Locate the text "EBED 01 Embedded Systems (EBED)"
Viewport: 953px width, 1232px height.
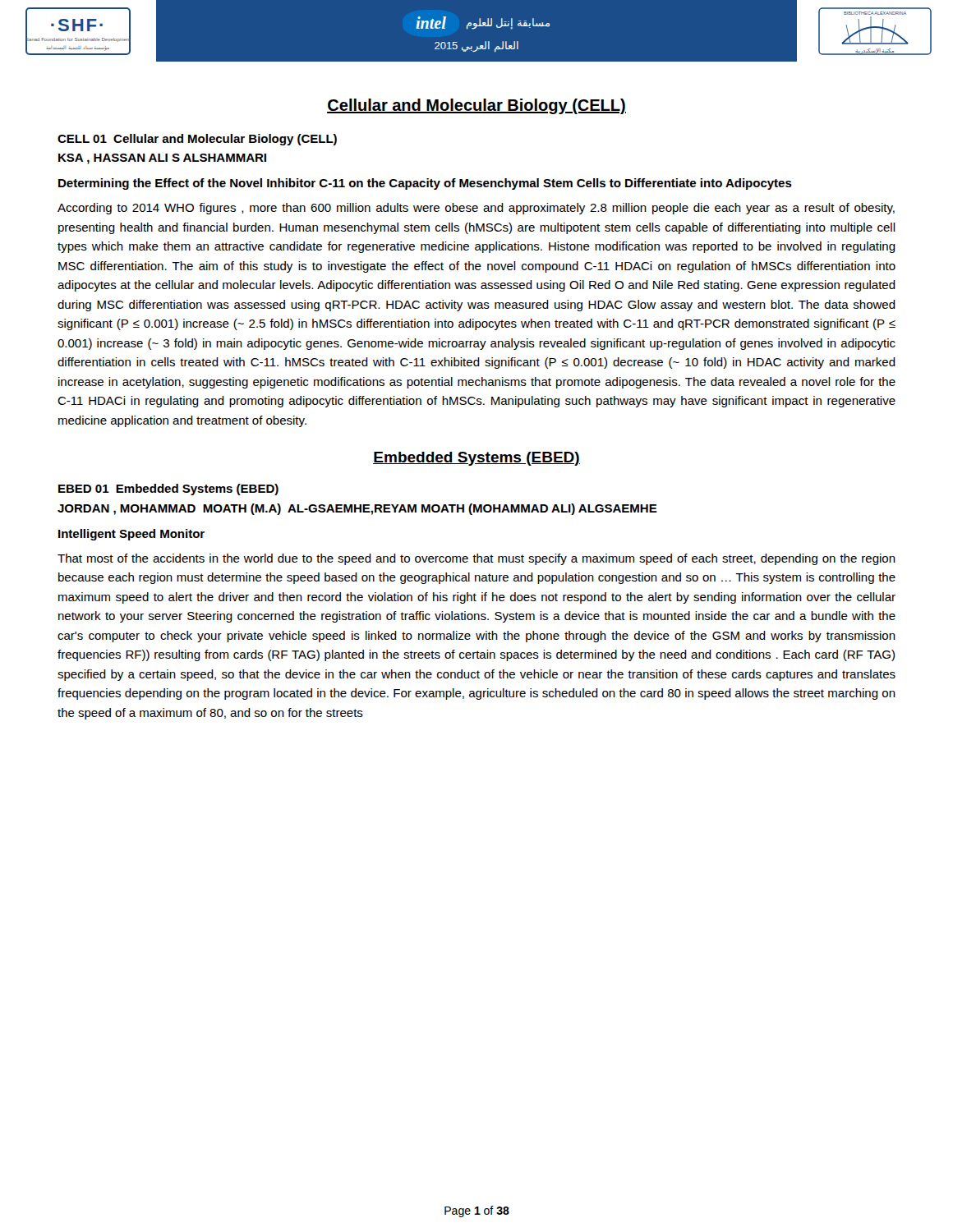168,488
